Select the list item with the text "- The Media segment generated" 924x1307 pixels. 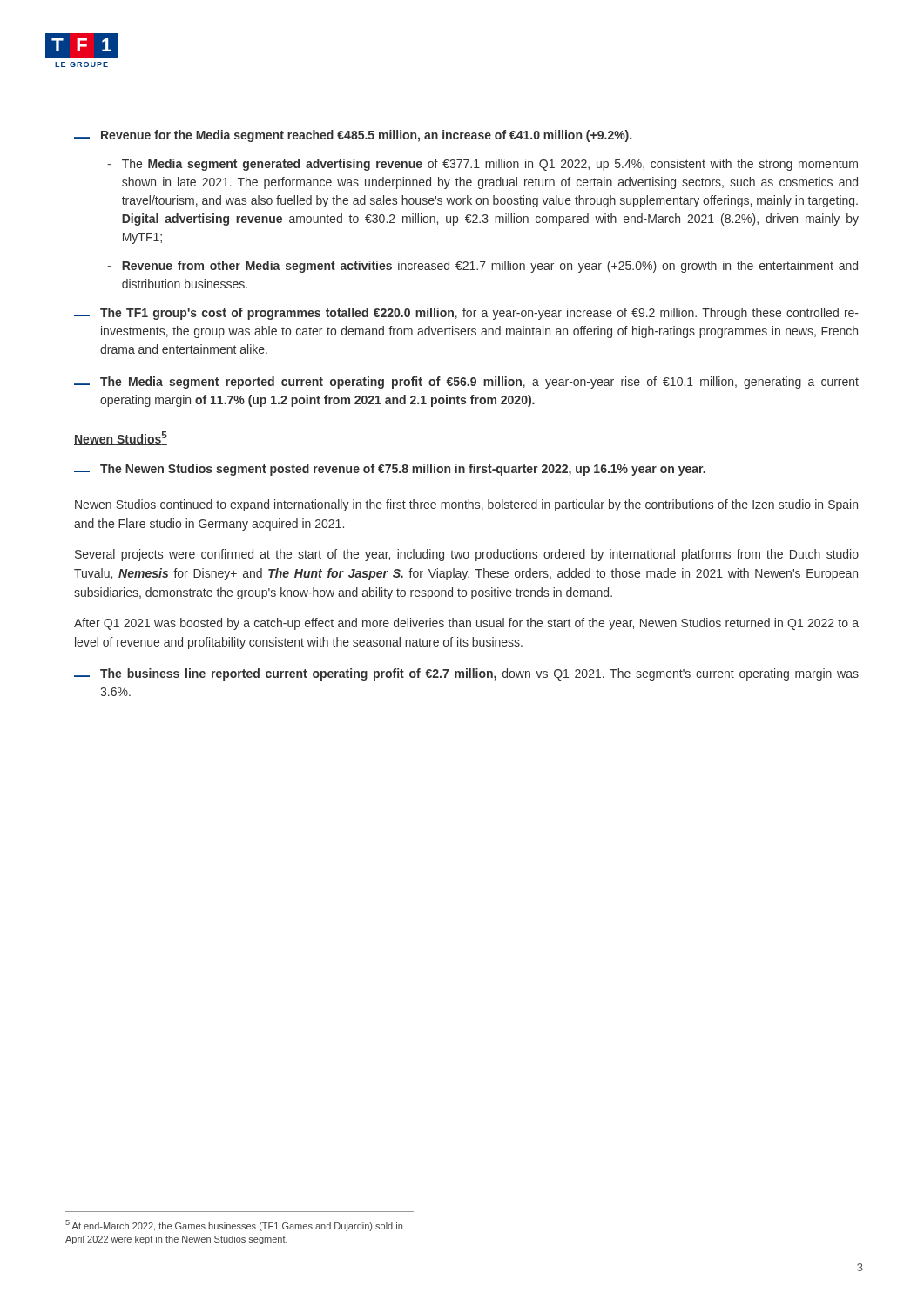click(483, 201)
